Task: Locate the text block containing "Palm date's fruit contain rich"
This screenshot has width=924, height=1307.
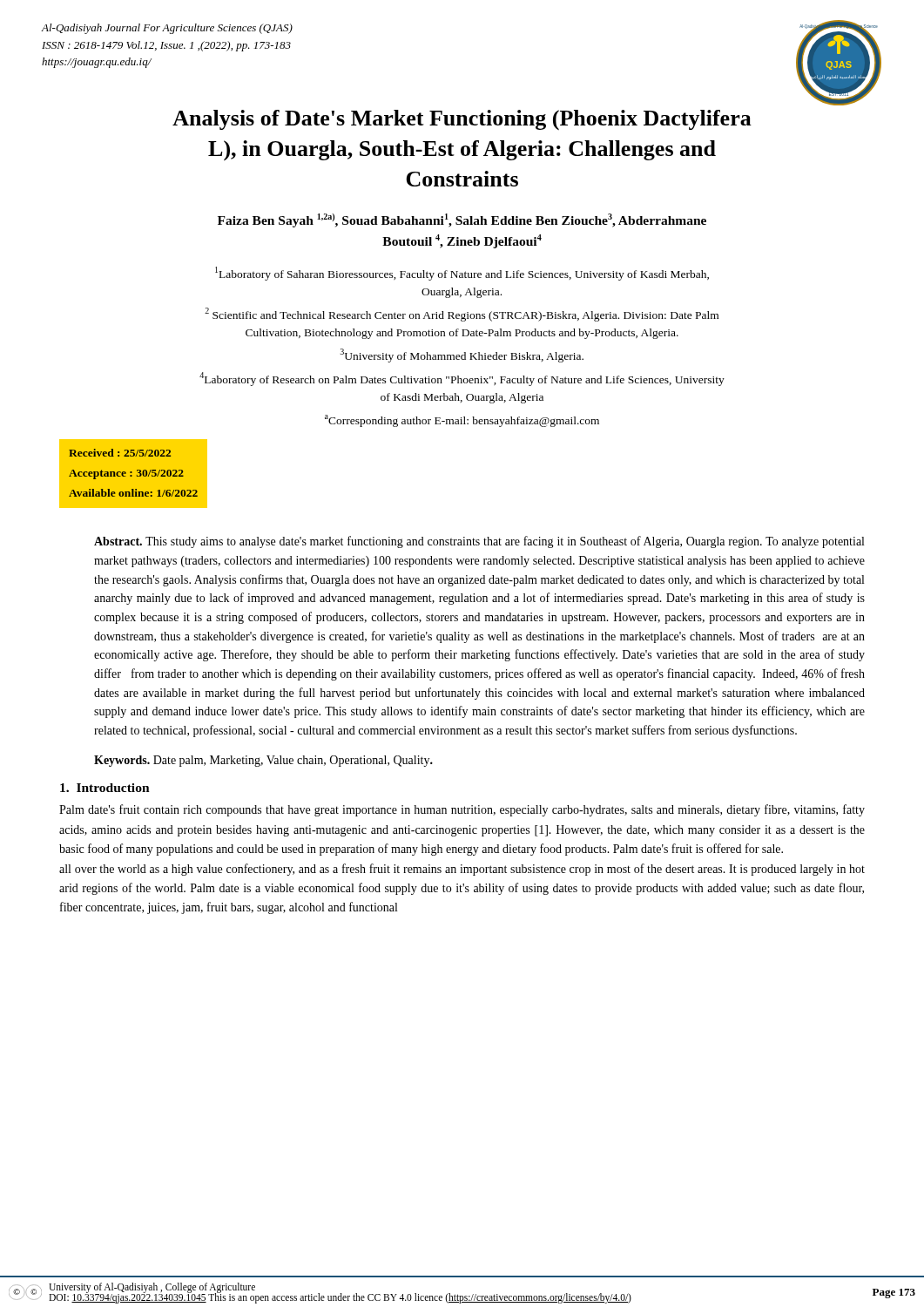Action: tap(462, 830)
